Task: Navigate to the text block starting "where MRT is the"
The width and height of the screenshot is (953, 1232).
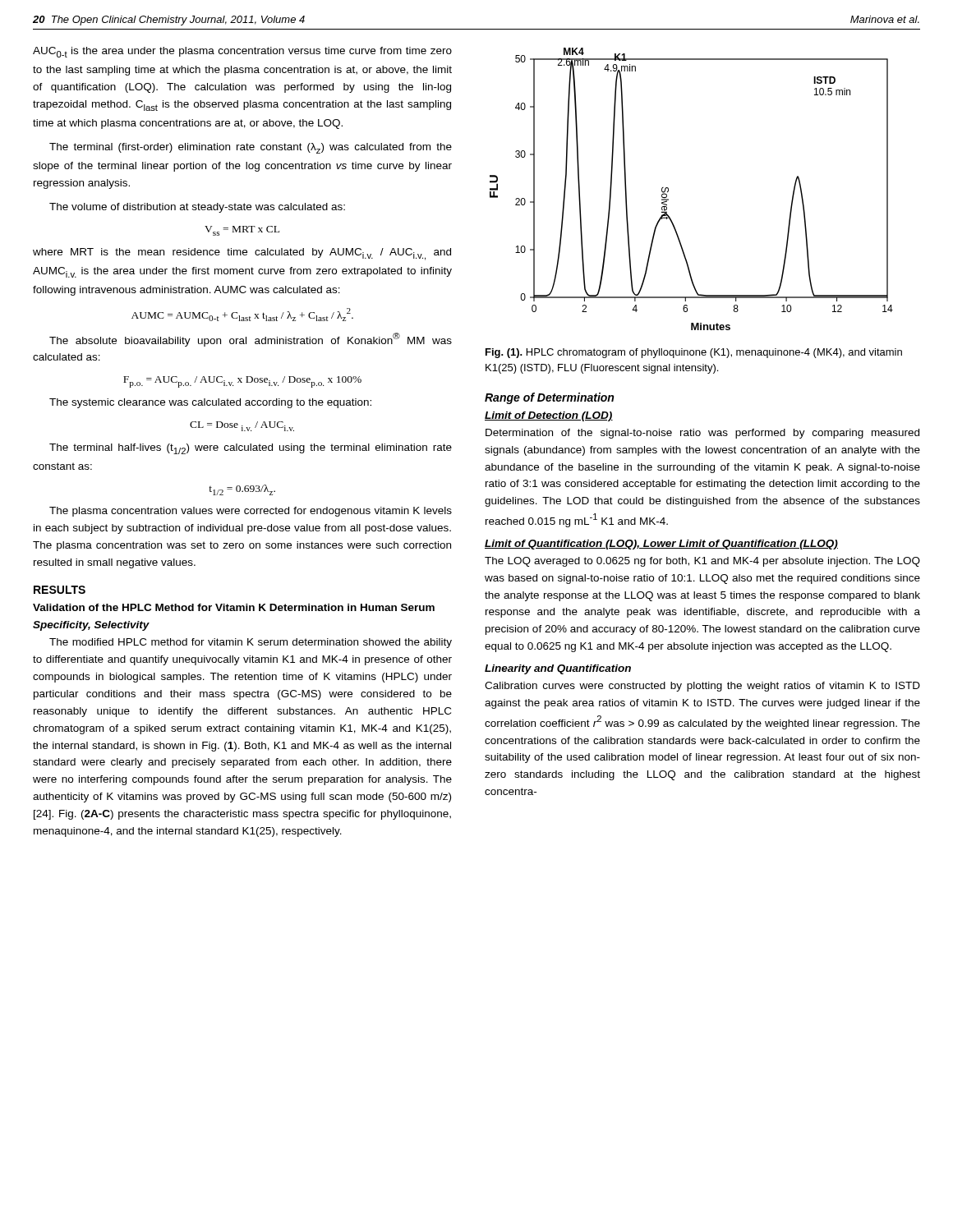Action: click(x=242, y=271)
